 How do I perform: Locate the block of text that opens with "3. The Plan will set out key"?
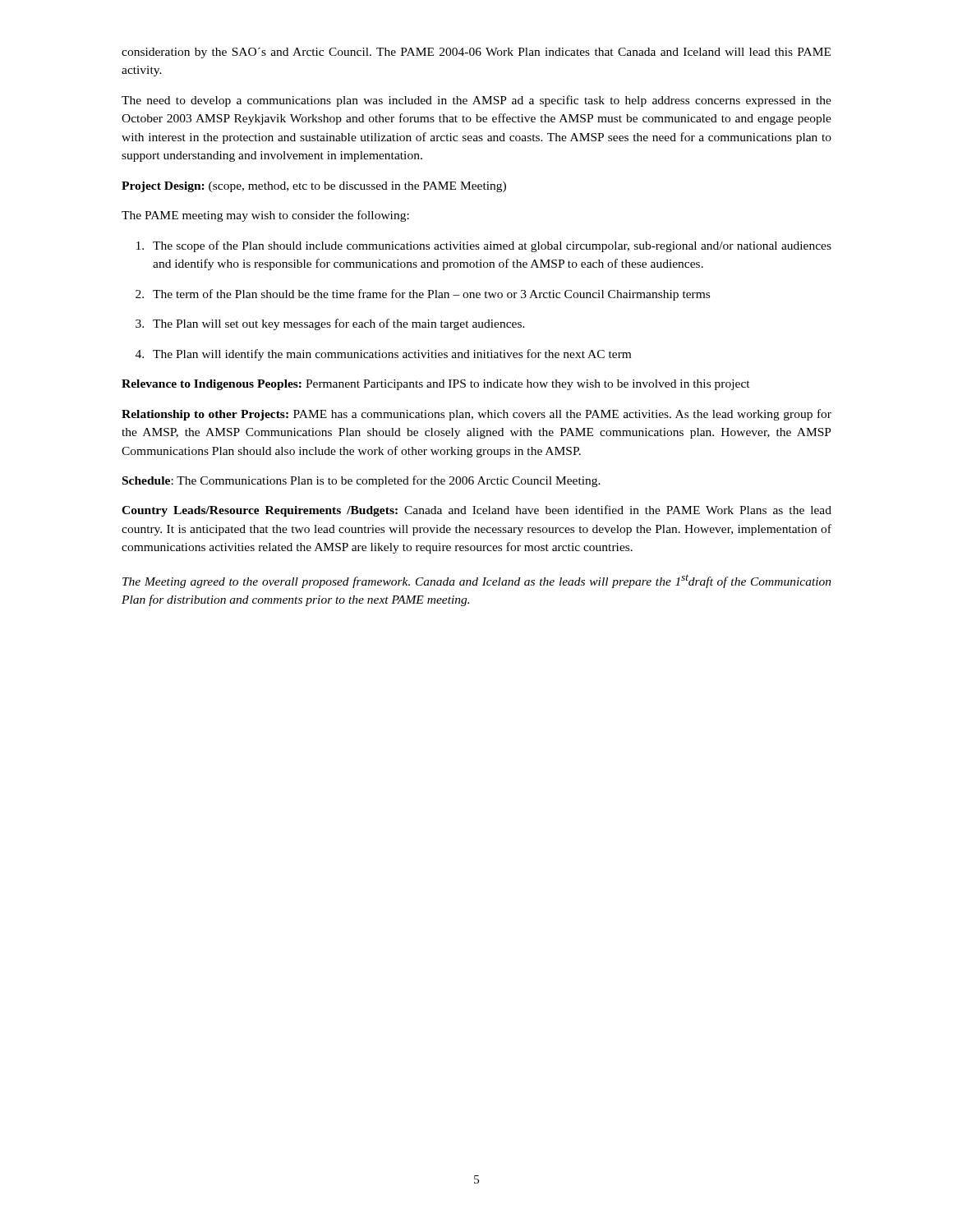[476, 324]
